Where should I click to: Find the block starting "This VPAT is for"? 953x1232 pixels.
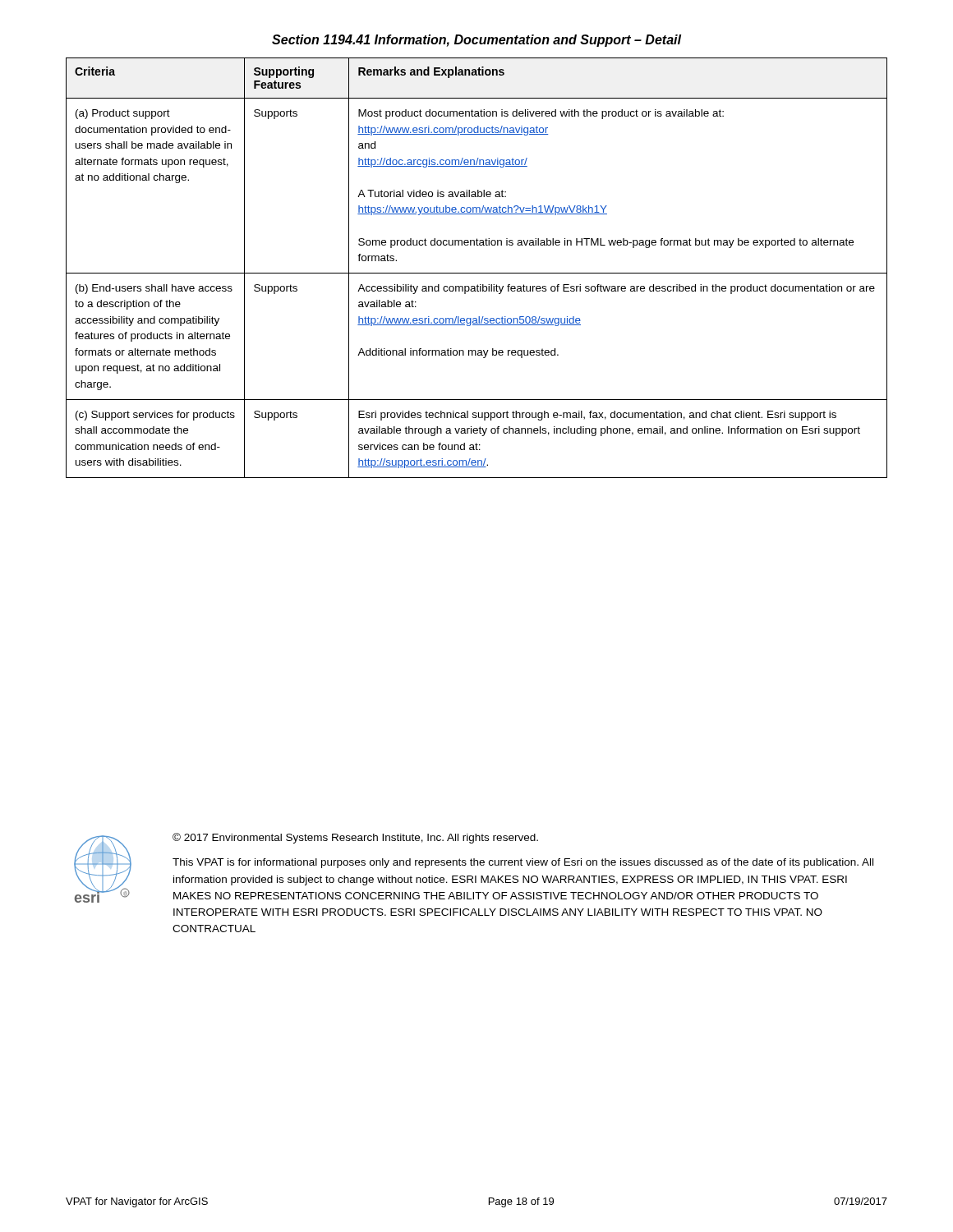pos(530,896)
